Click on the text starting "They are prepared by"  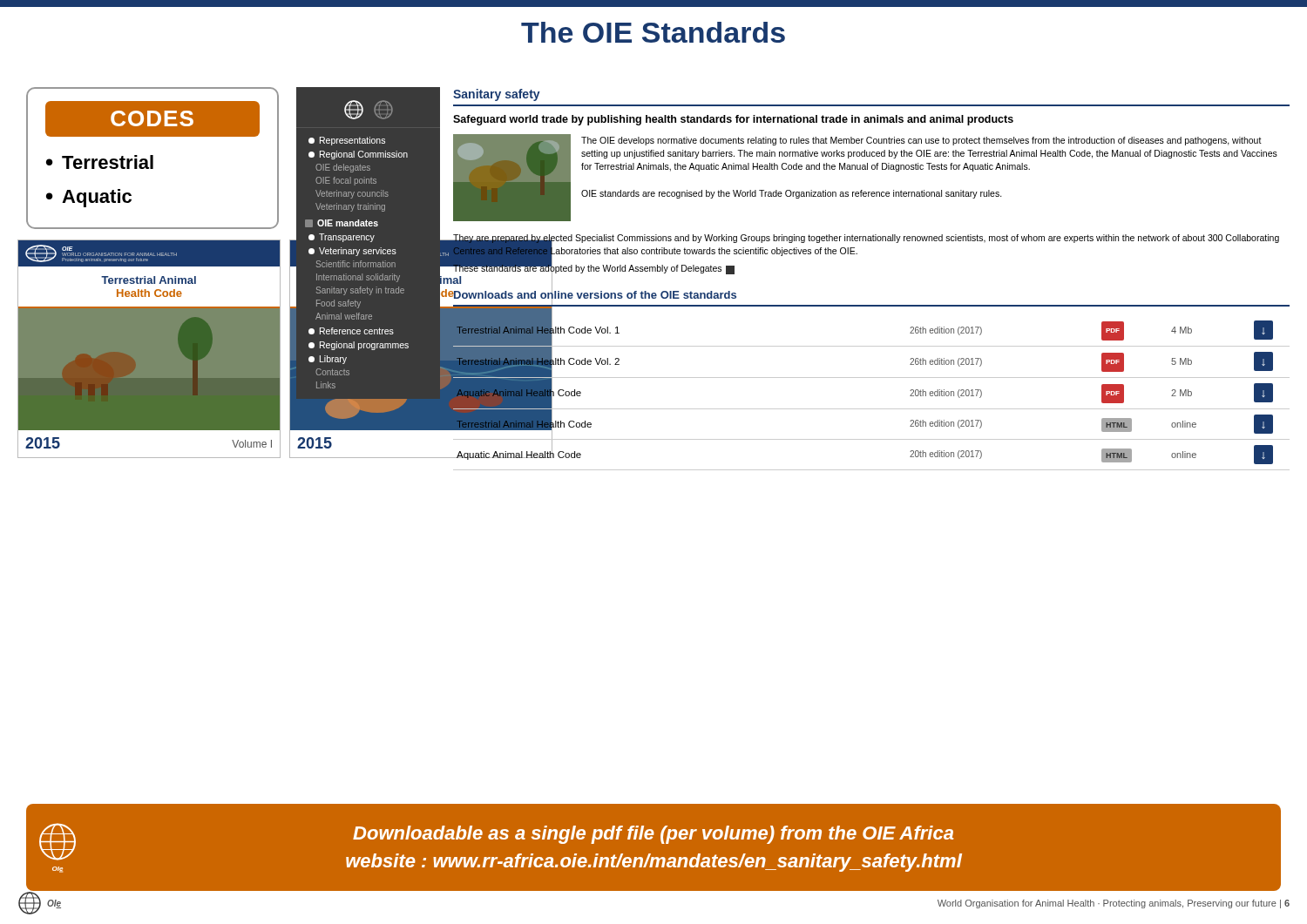pos(866,244)
